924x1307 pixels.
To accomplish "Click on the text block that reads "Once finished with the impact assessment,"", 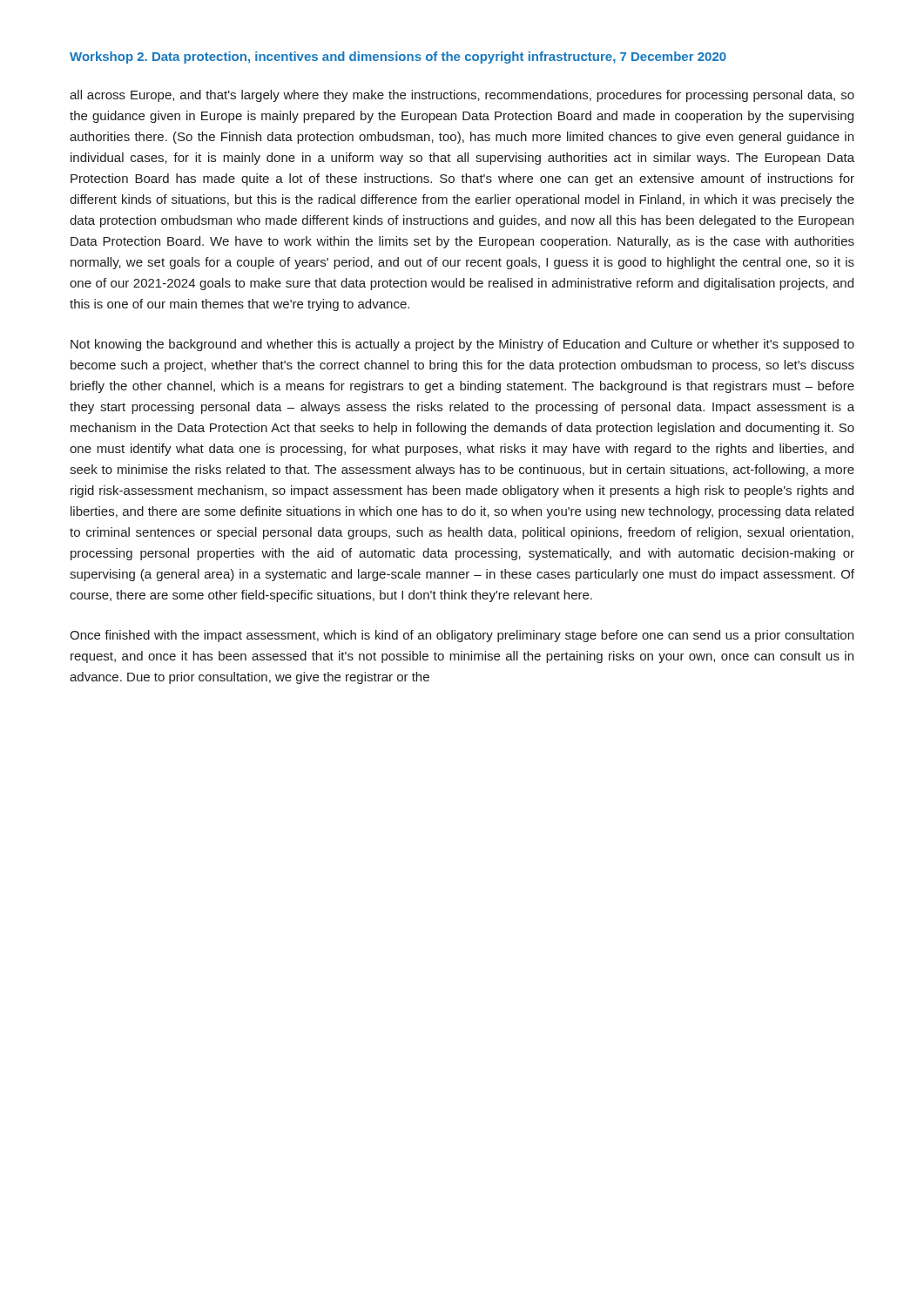I will click(462, 656).
